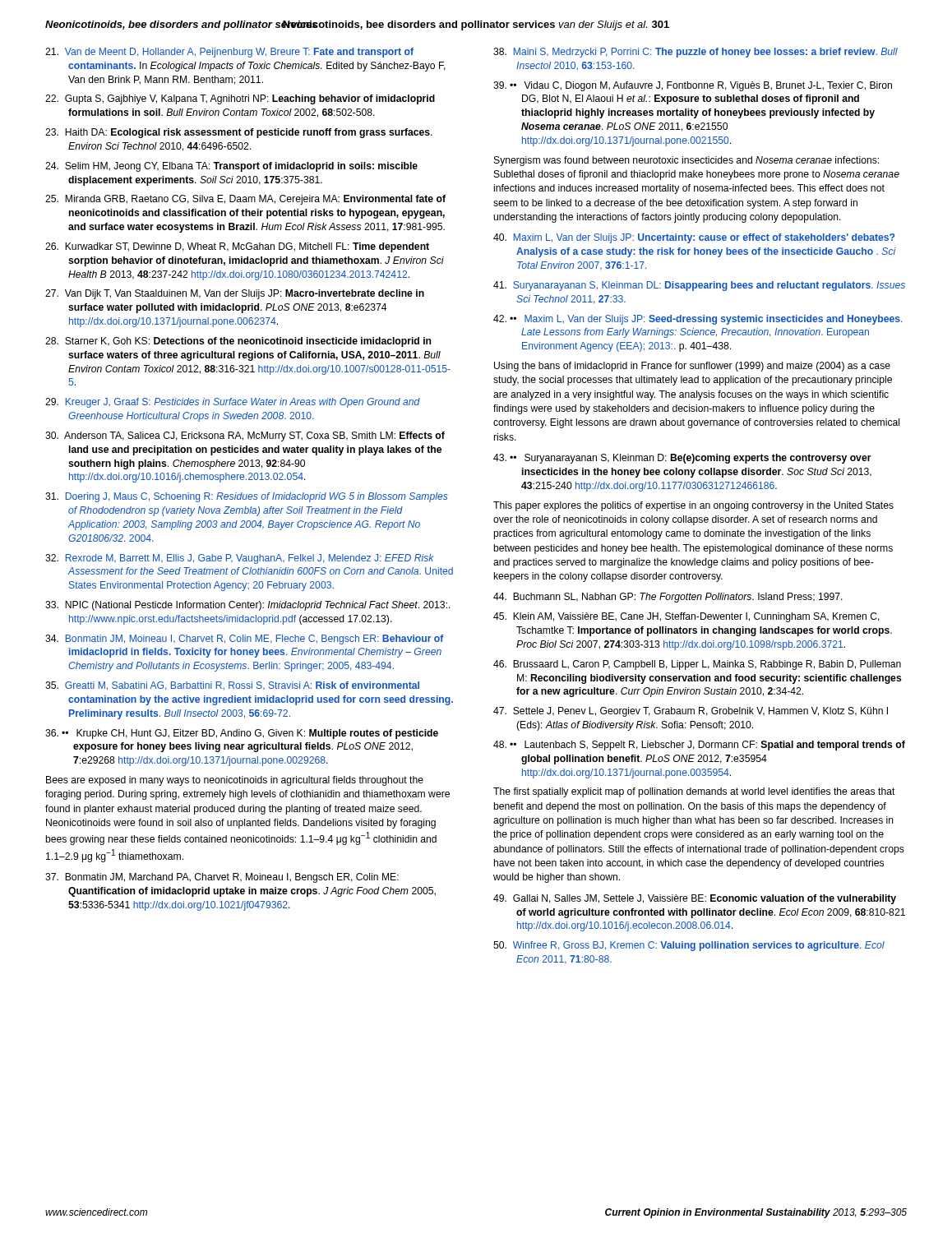Select the region starting "45. Klein AM, Vaissière BE, Cane JH,"
Image resolution: width=952 pixels, height=1233 pixels.
(693, 631)
